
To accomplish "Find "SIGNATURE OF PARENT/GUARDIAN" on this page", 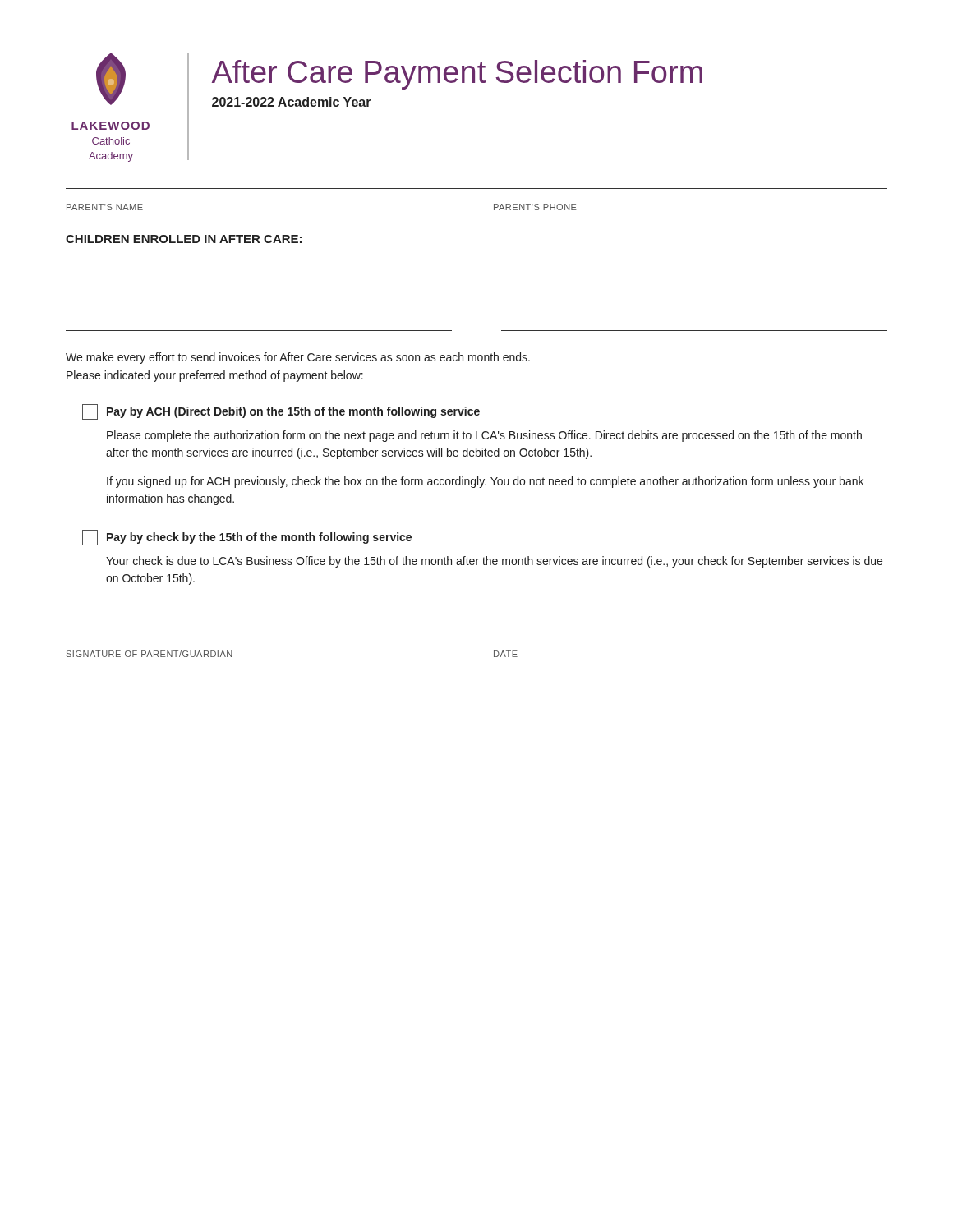I will [x=149, y=654].
